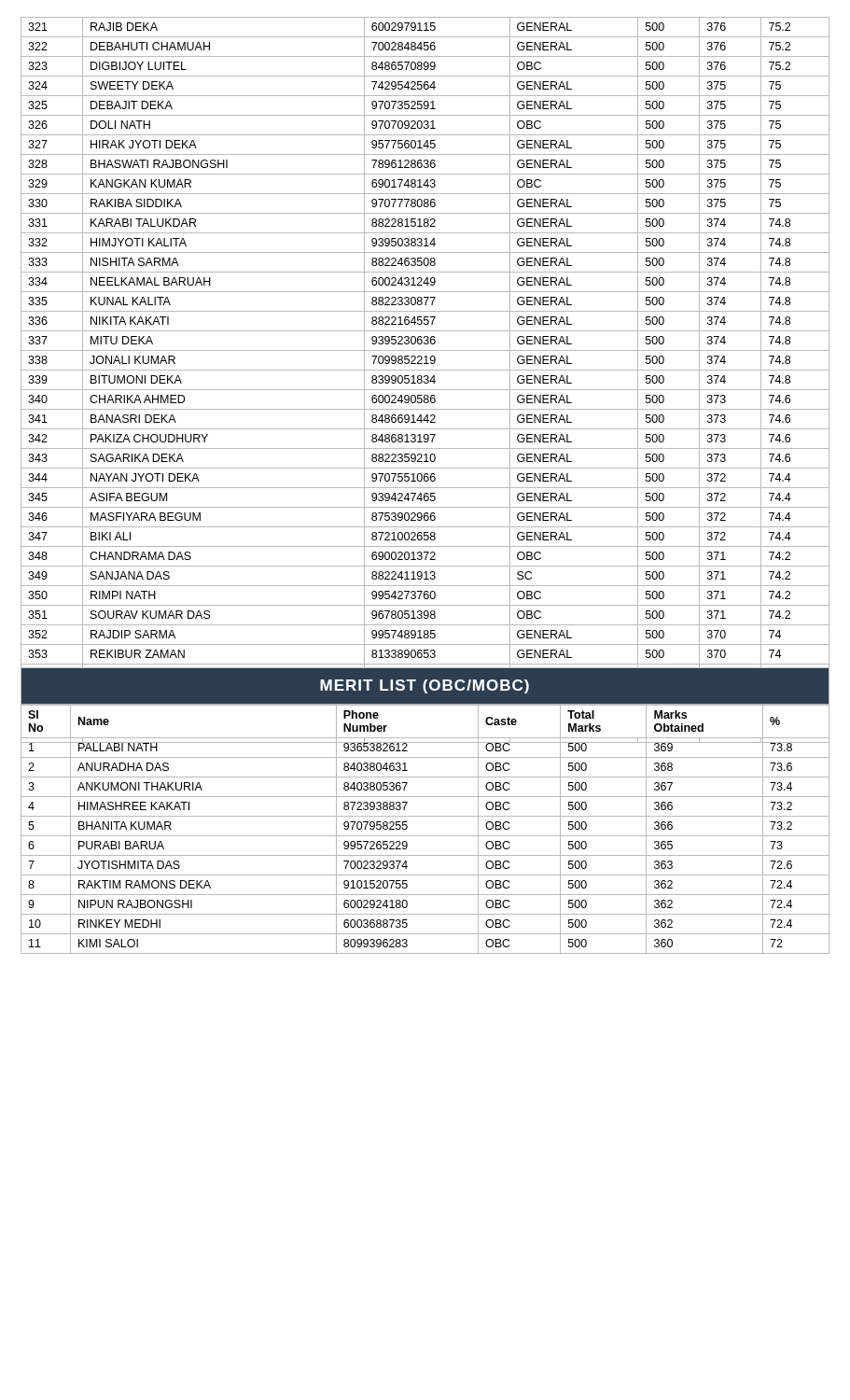Point to the block starting "MERIT LIST (OBC/MOBC)"
Viewport: 850px width, 1400px height.
425,686
